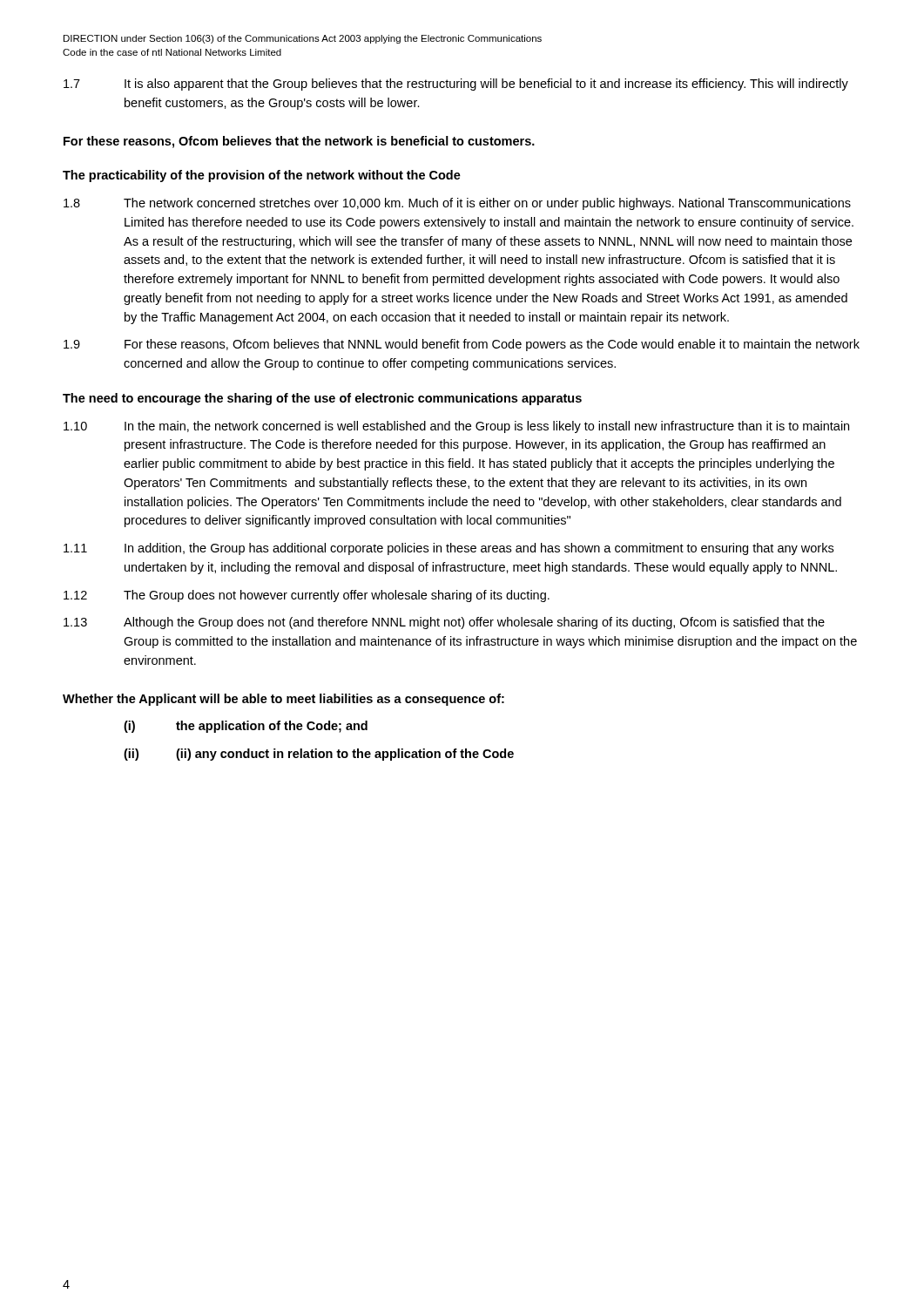Find the block on this page that starts "8 The network concerned"
The width and height of the screenshot is (924, 1307).
[462, 261]
